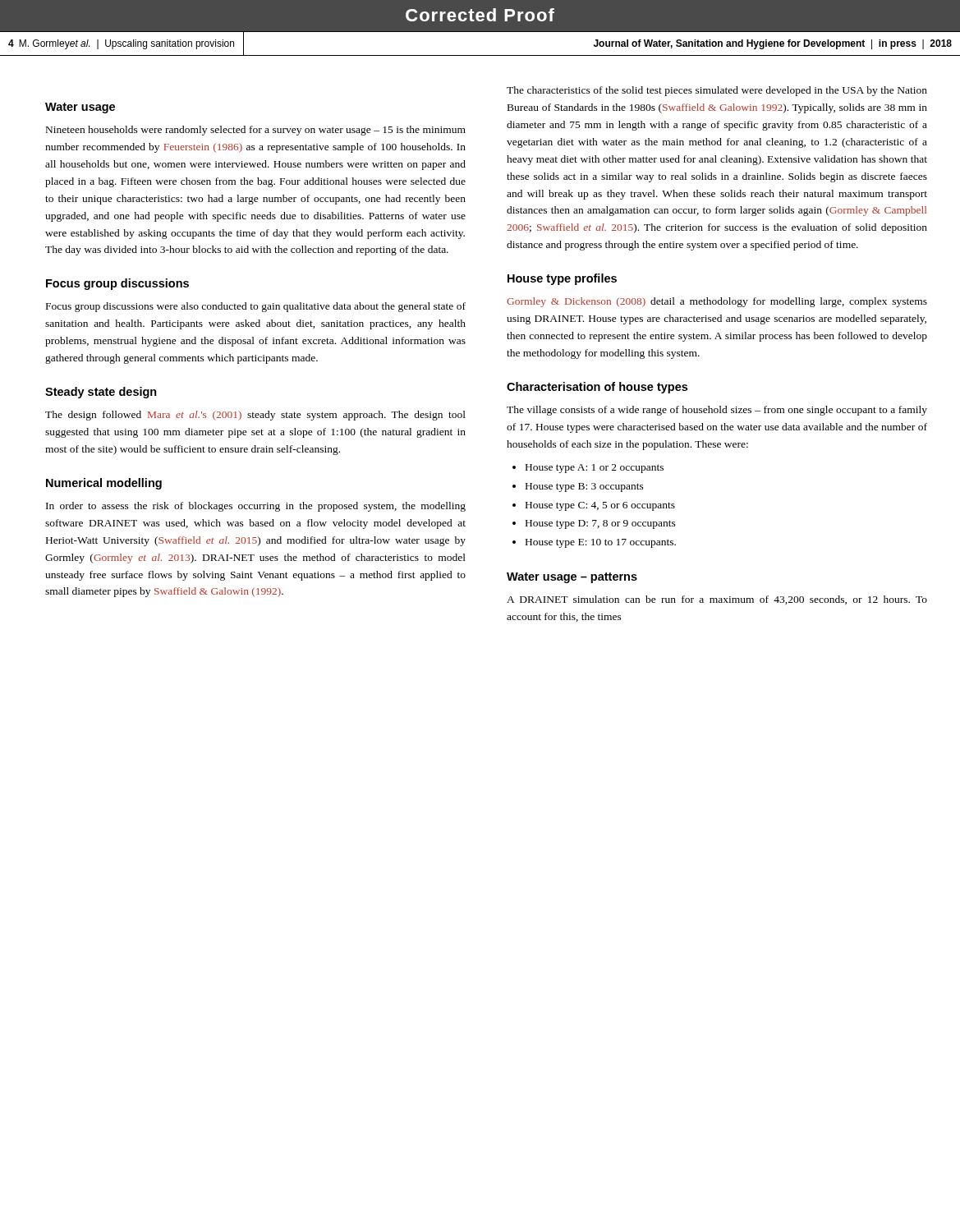Find the text block with the text "In order to assess the risk"
The image size is (960, 1232).
pyautogui.click(x=255, y=548)
